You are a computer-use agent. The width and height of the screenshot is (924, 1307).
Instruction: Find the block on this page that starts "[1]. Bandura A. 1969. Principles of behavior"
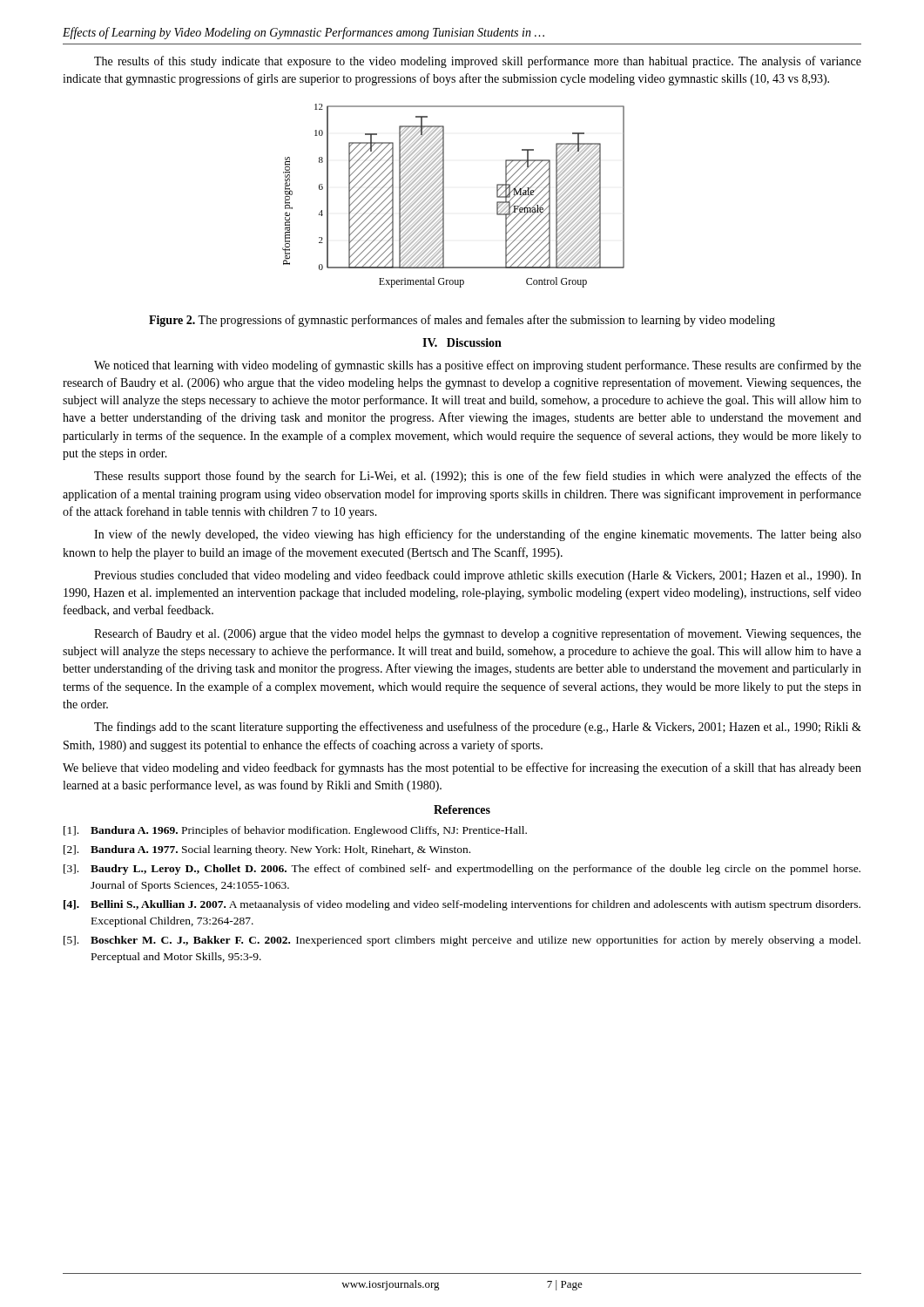coord(462,831)
